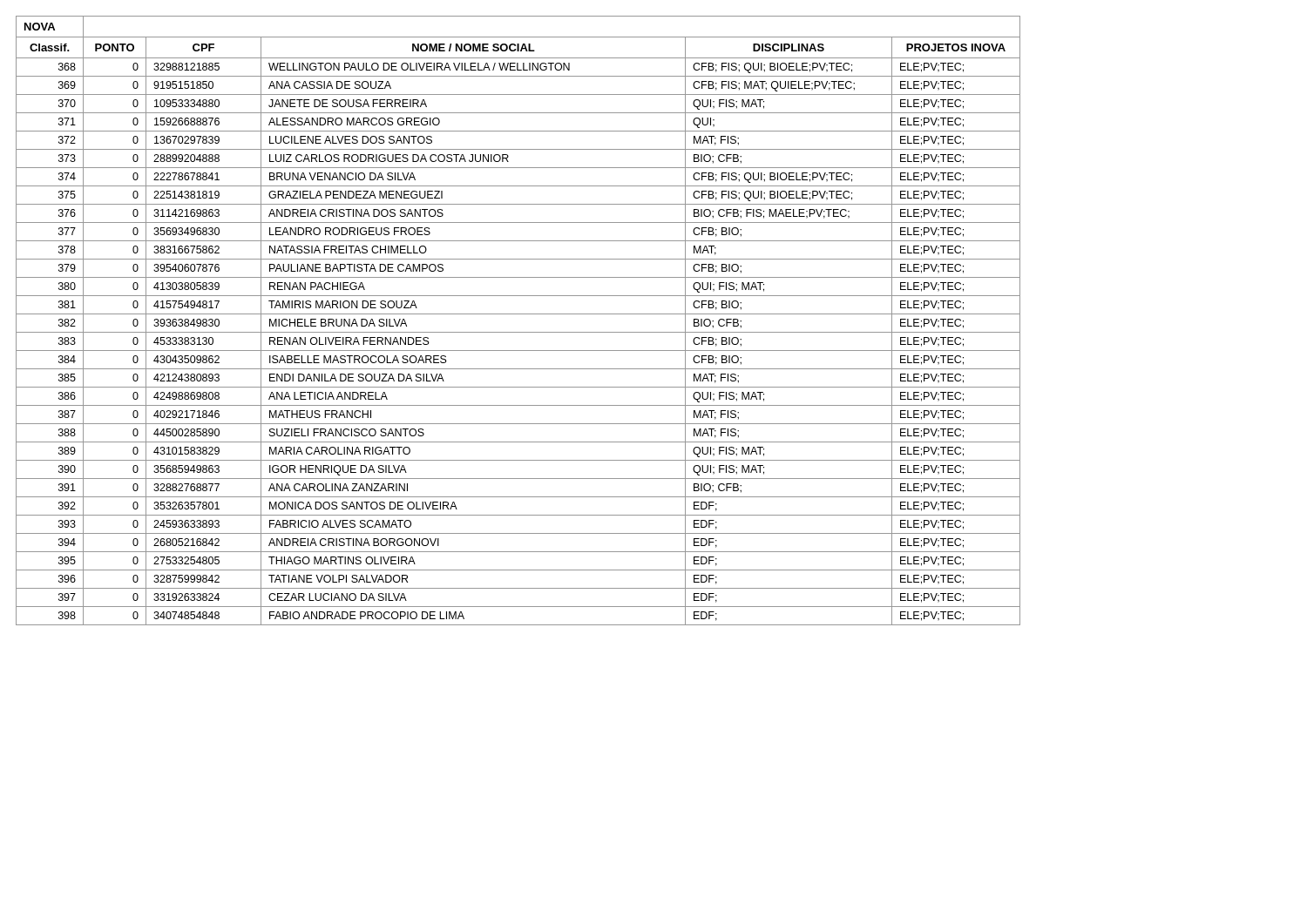Select the table that reads "MAT; FIS;"
Screen dimensions: 924x1307
[x=654, y=320]
